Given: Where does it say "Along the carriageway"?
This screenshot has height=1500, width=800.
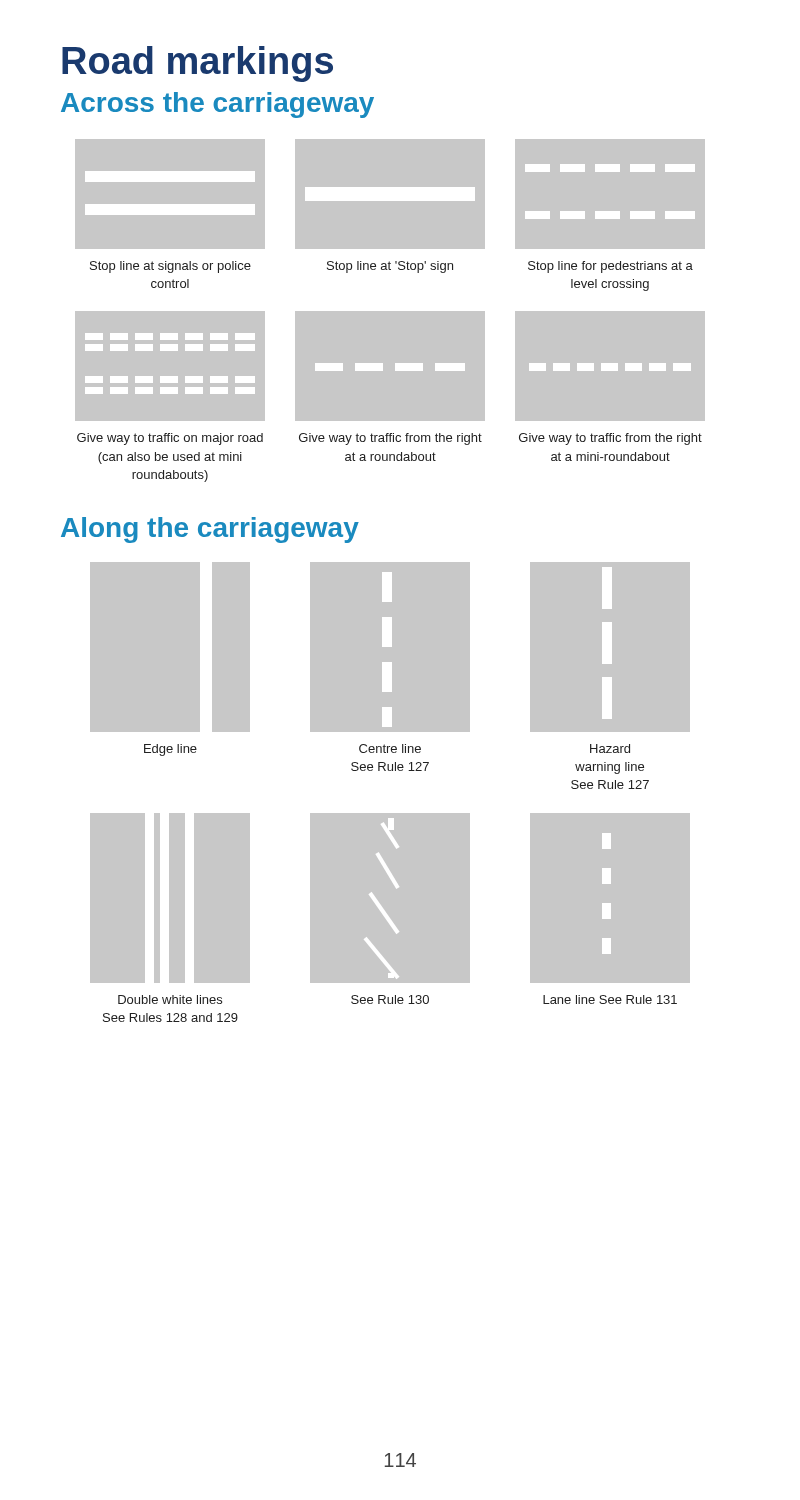Looking at the screenshot, I should click(210, 530).
